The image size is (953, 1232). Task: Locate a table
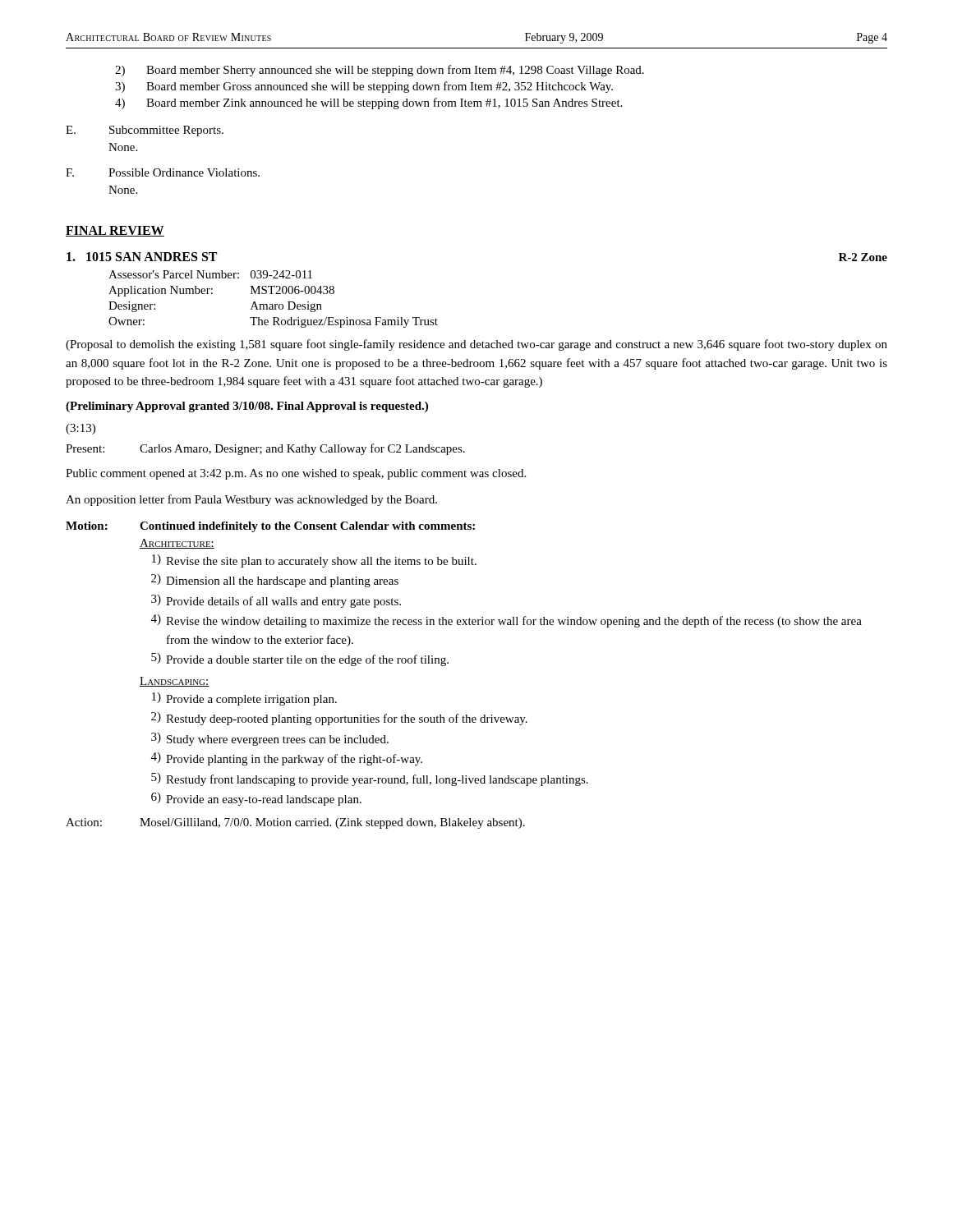[x=498, y=299]
